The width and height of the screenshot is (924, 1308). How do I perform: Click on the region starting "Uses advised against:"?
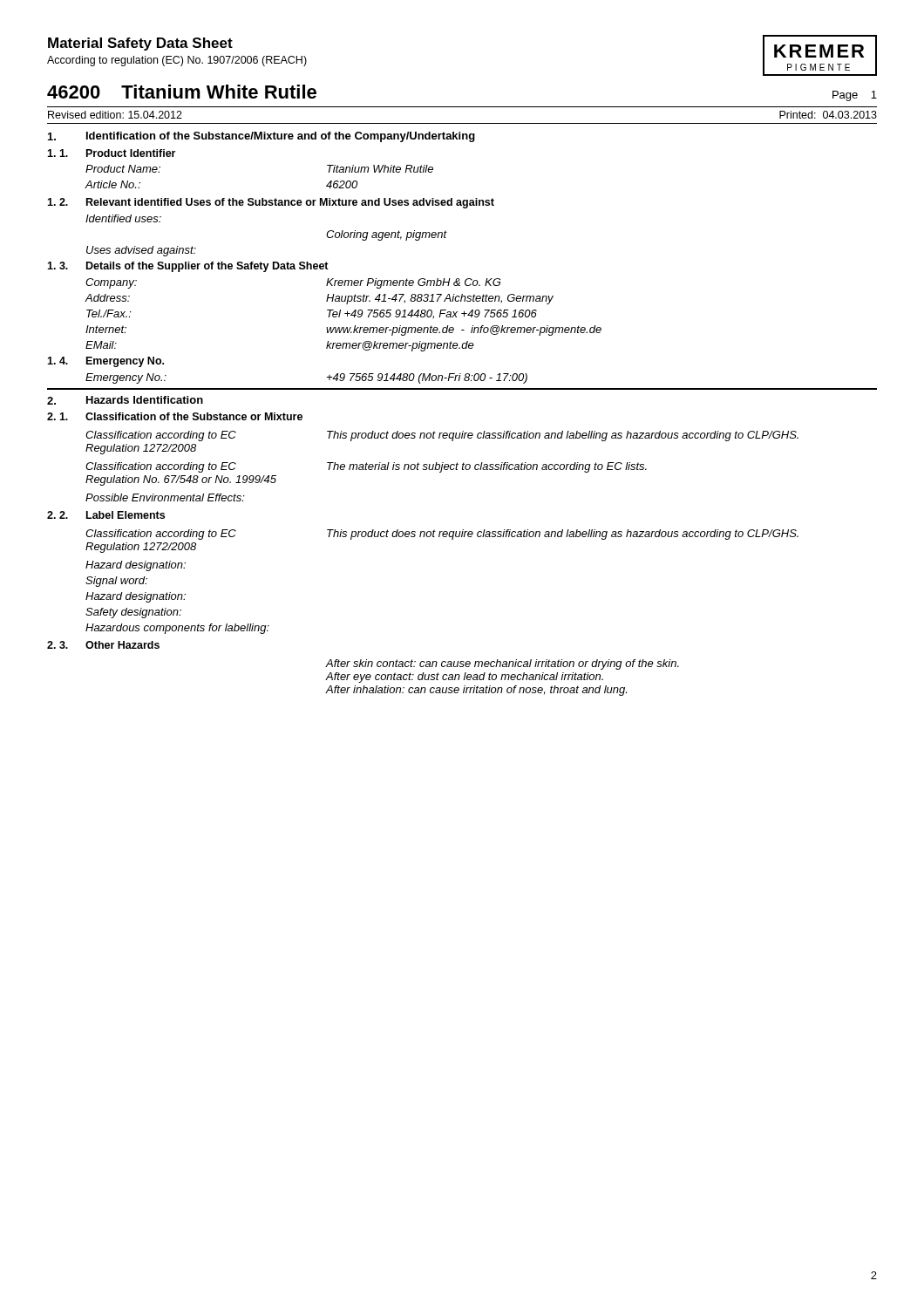[141, 250]
